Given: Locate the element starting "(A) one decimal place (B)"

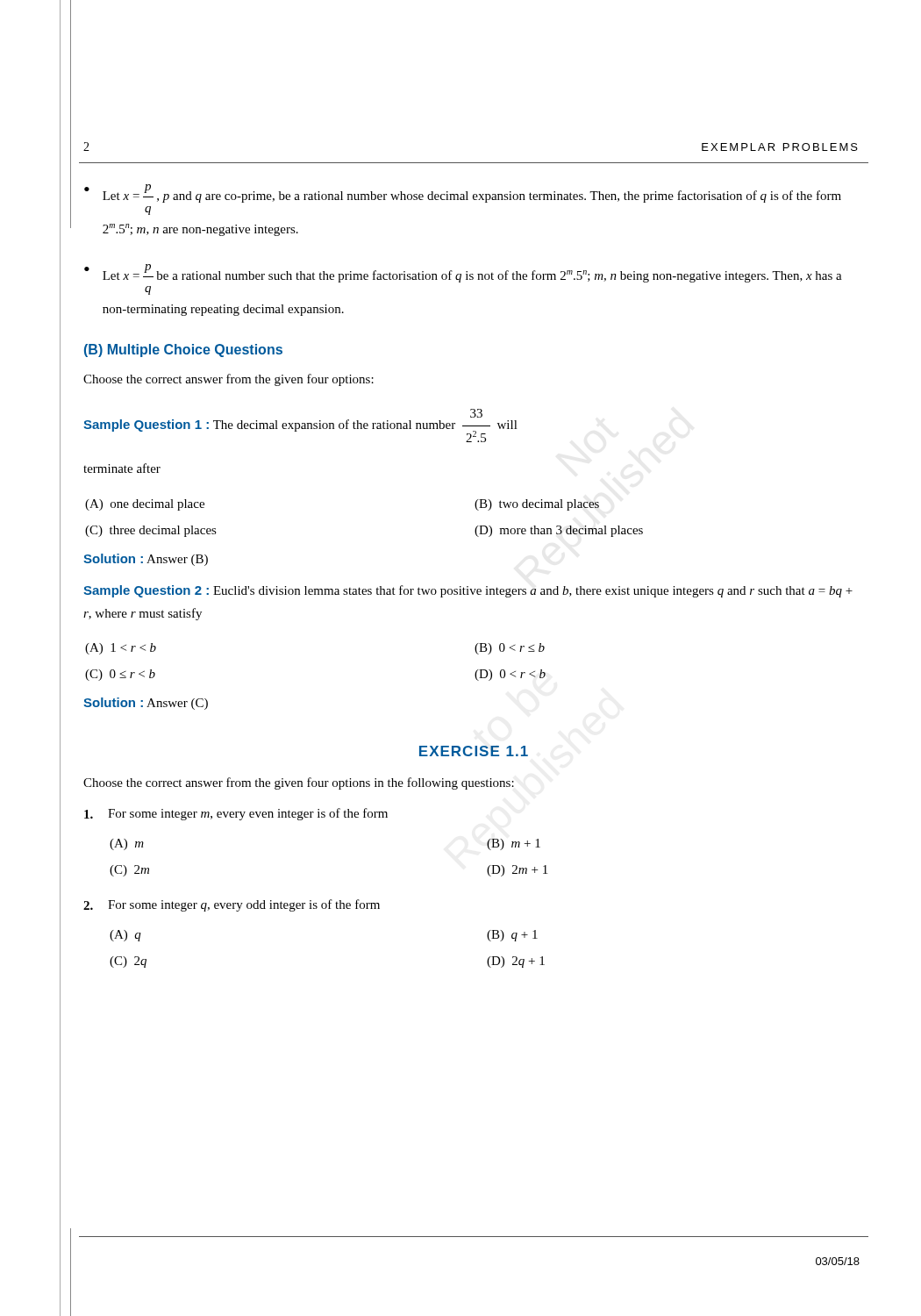Looking at the screenshot, I should 474,516.
